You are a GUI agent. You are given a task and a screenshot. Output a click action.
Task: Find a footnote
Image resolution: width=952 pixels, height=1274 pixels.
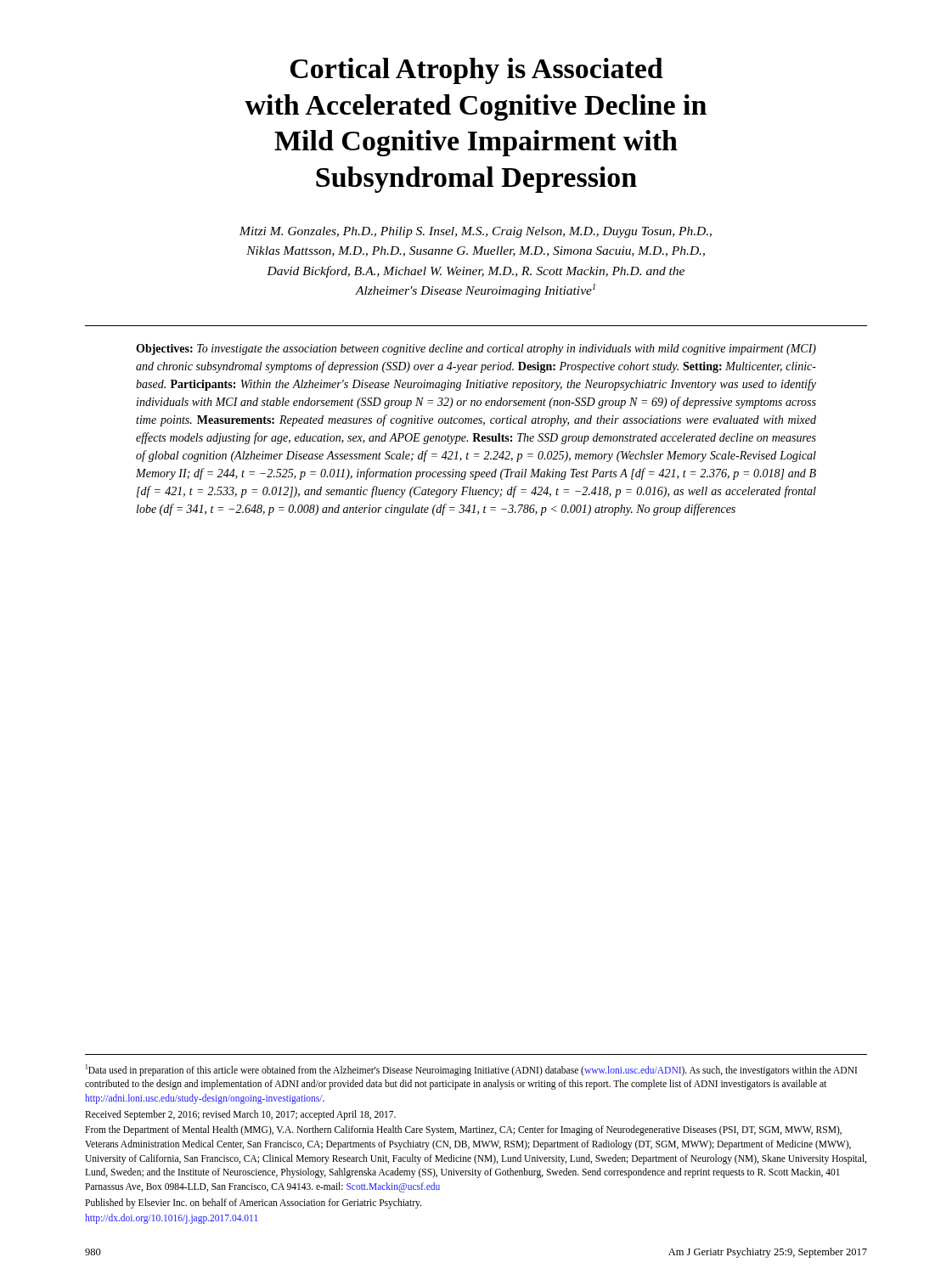coord(476,1144)
